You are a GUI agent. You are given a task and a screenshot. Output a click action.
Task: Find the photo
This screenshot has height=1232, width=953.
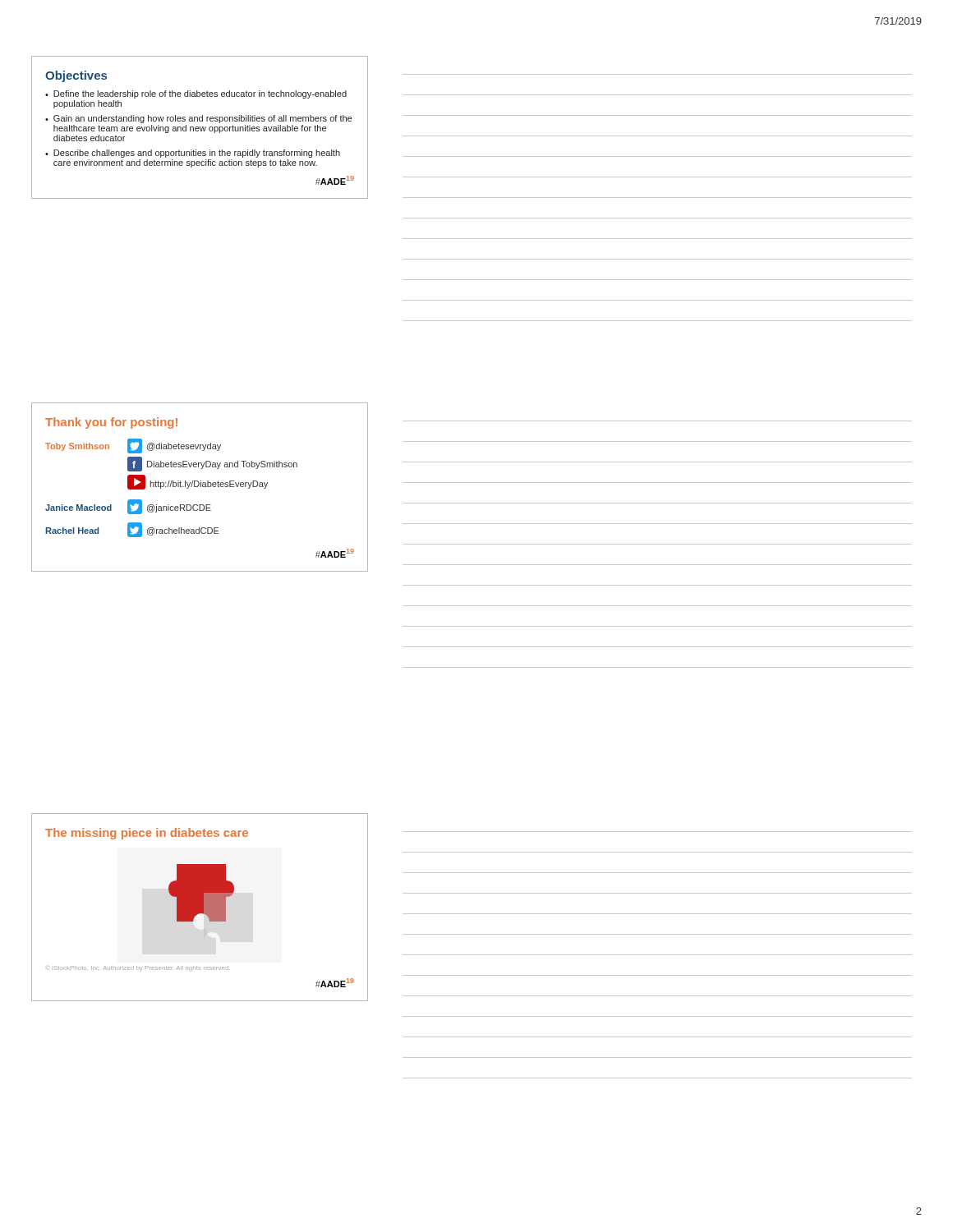[200, 905]
